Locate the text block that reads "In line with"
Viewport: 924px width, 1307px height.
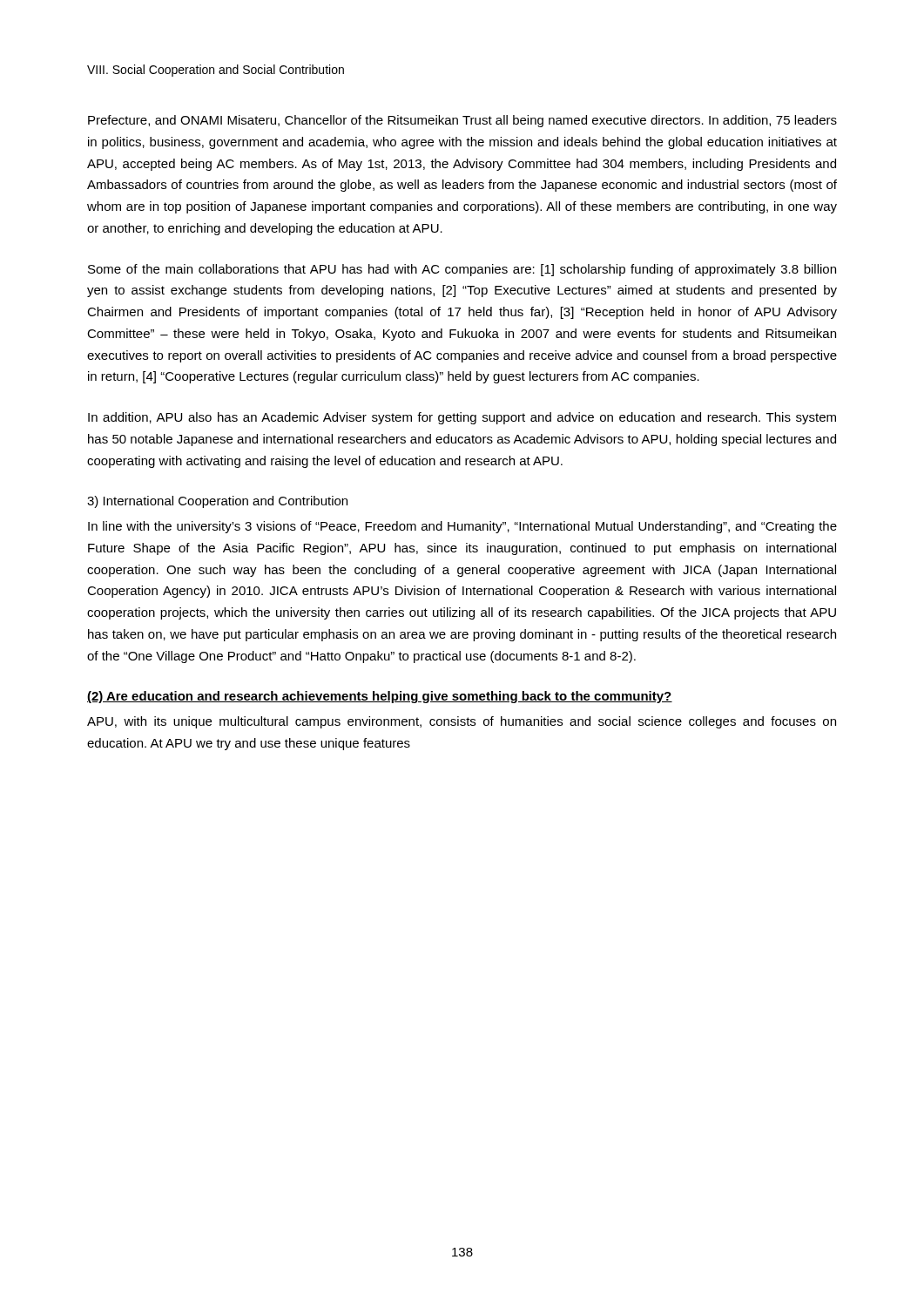click(x=462, y=591)
